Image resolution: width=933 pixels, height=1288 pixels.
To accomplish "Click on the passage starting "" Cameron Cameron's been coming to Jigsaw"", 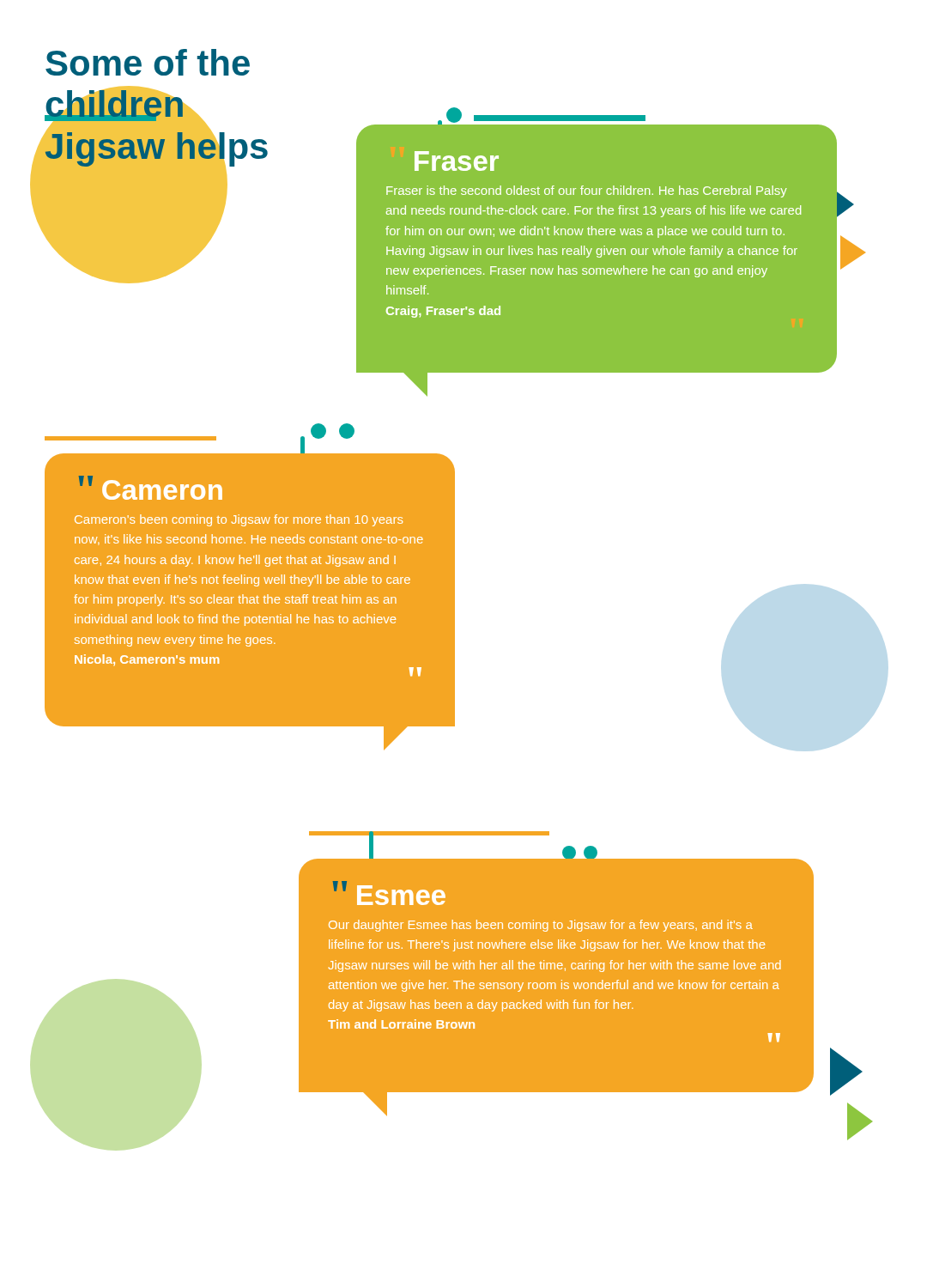I will tap(250, 590).
